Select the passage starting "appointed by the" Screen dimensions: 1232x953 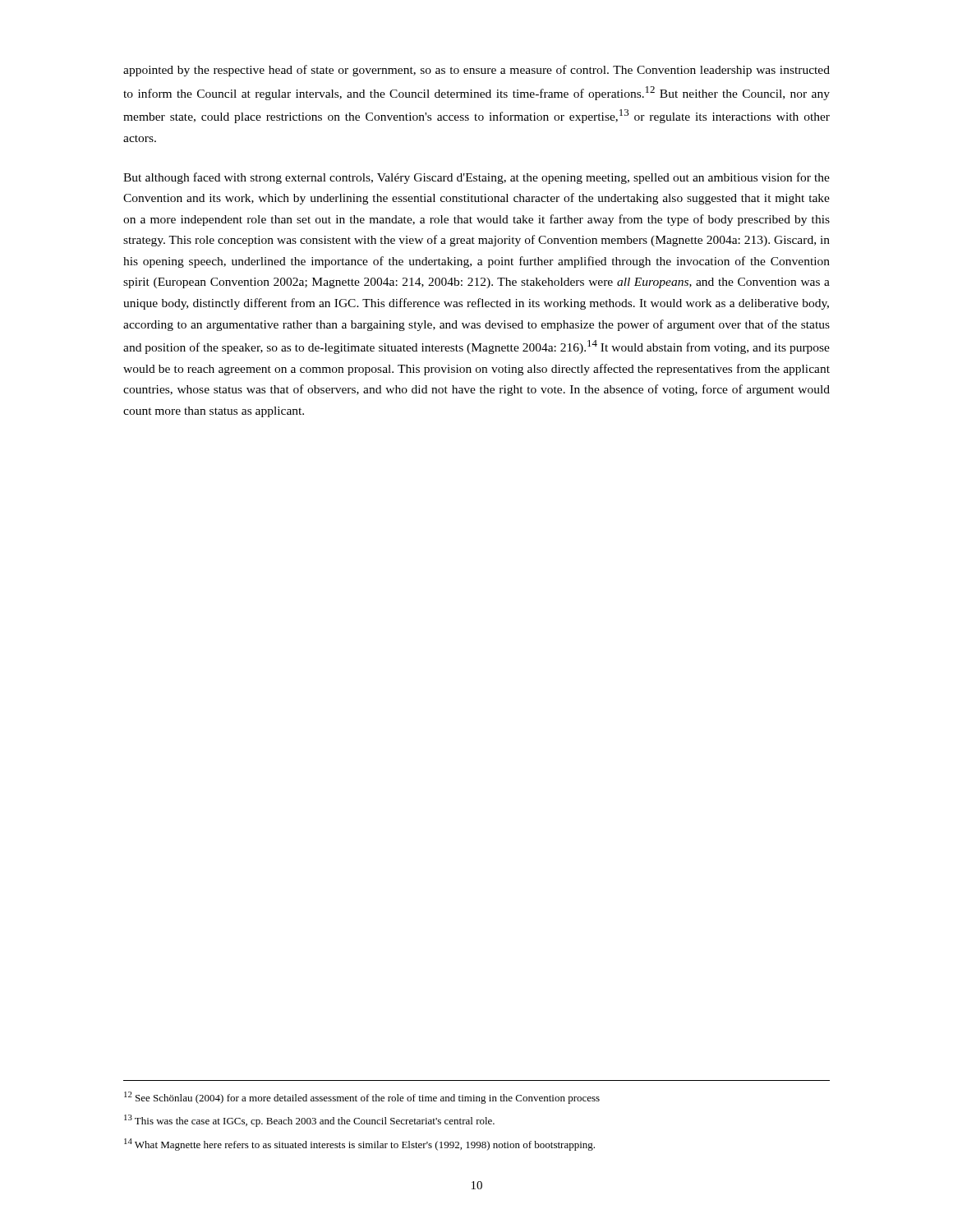[x=476, y=103]
